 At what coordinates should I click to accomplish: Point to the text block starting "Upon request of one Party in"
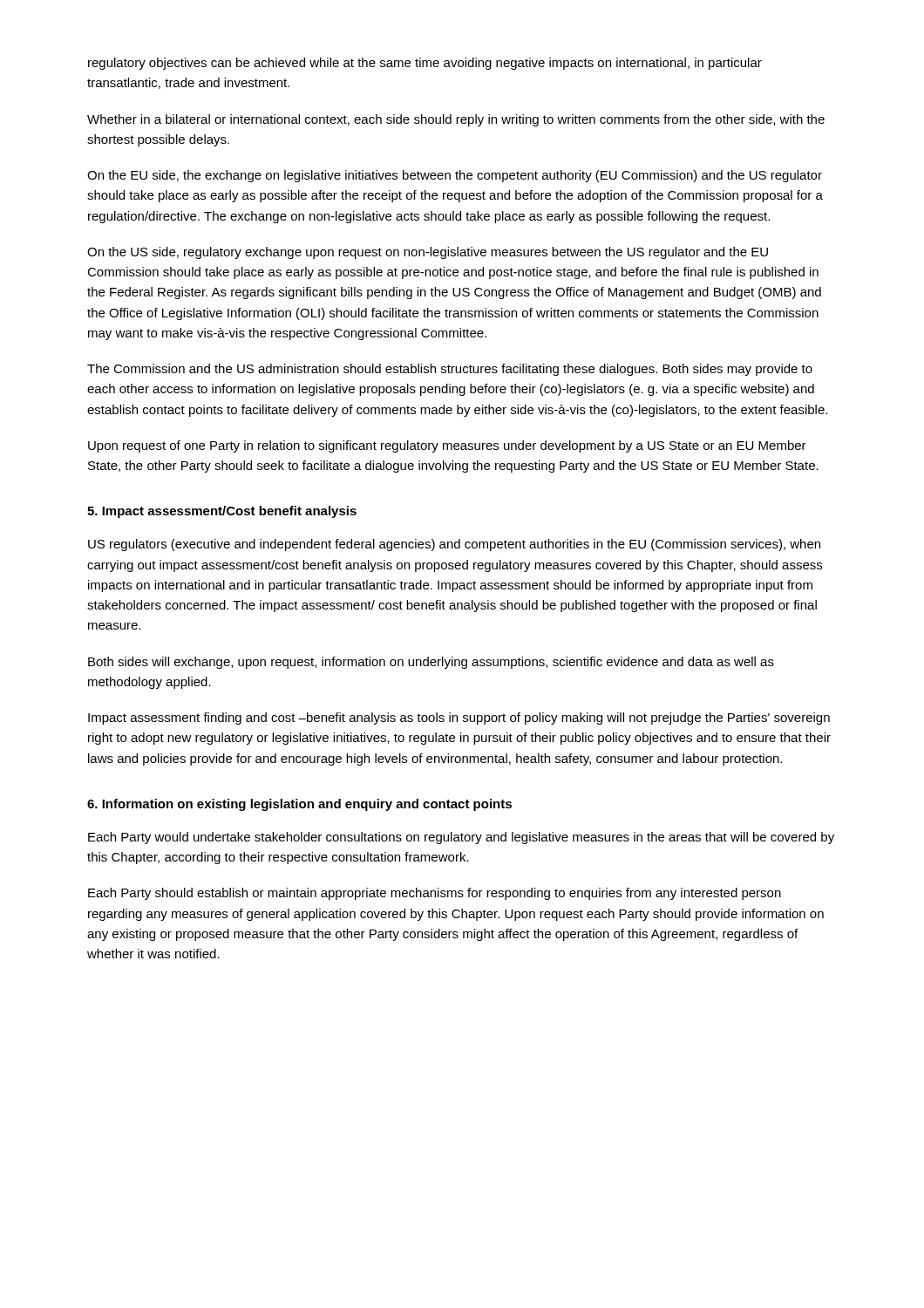click(453, 455)
